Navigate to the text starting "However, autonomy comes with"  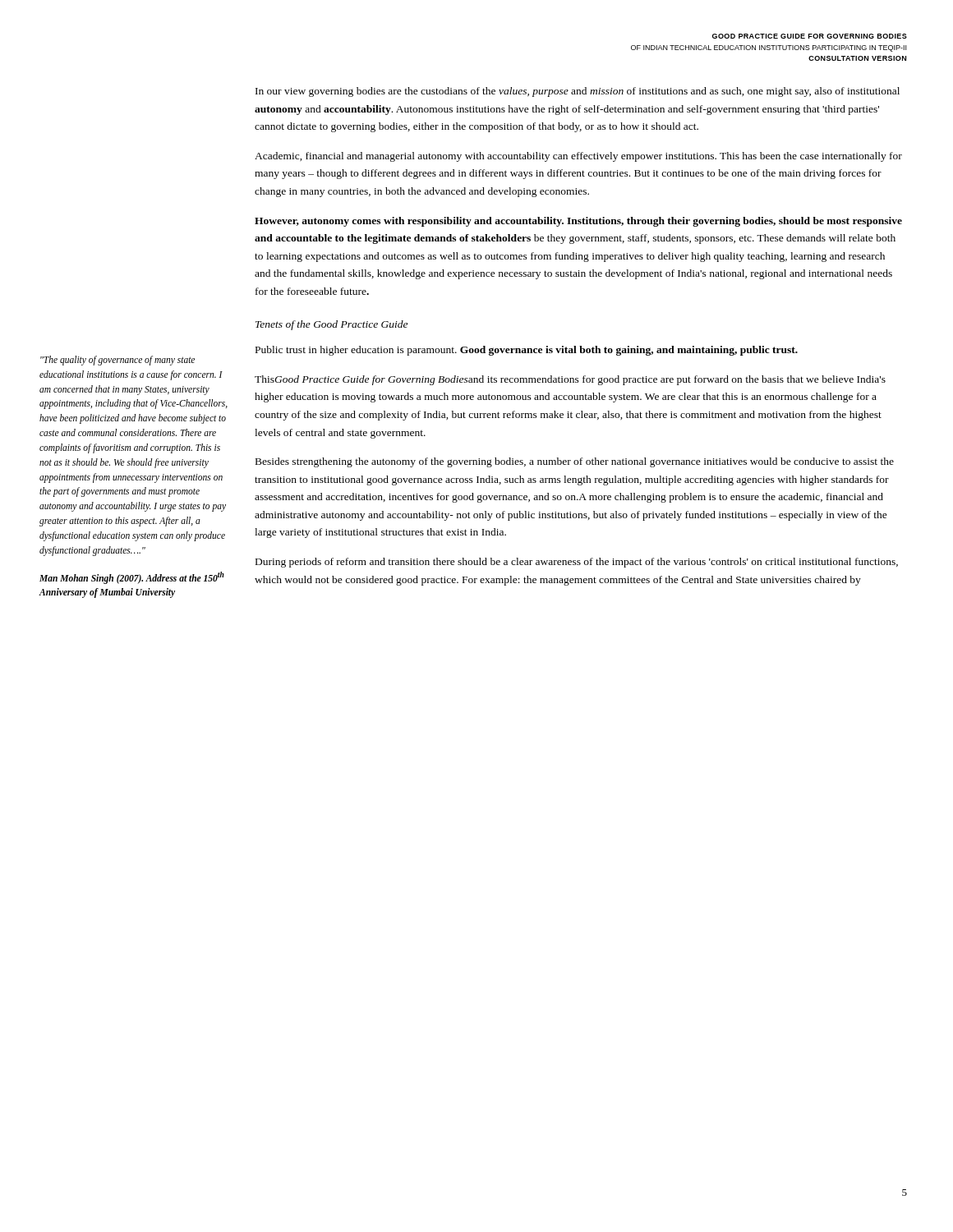pyautogui.click(x=579, y=256)
